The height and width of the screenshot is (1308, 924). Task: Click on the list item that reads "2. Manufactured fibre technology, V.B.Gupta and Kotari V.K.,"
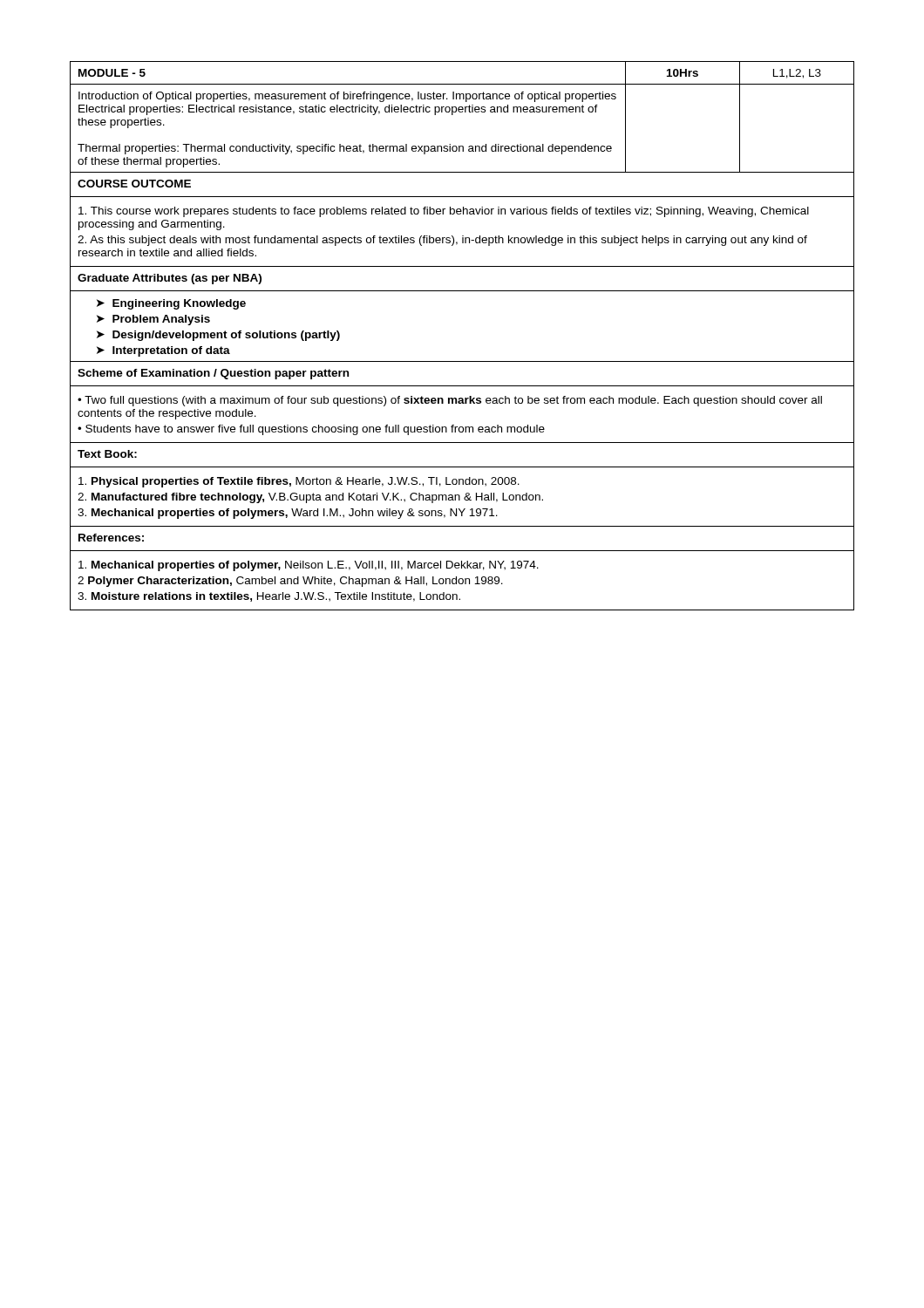(462, 497)
